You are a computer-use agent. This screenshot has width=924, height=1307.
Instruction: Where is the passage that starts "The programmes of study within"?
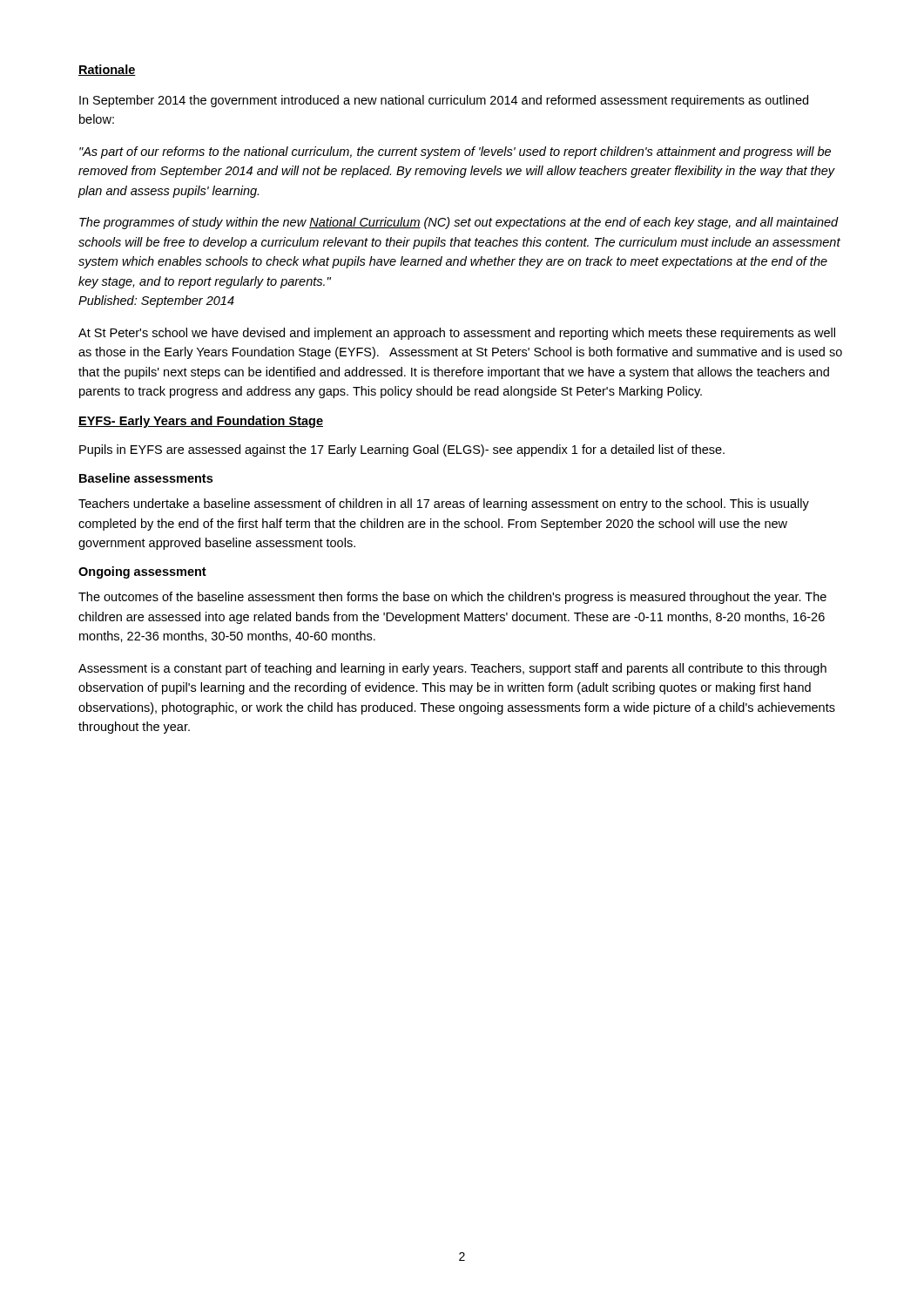tap(459, 262)
